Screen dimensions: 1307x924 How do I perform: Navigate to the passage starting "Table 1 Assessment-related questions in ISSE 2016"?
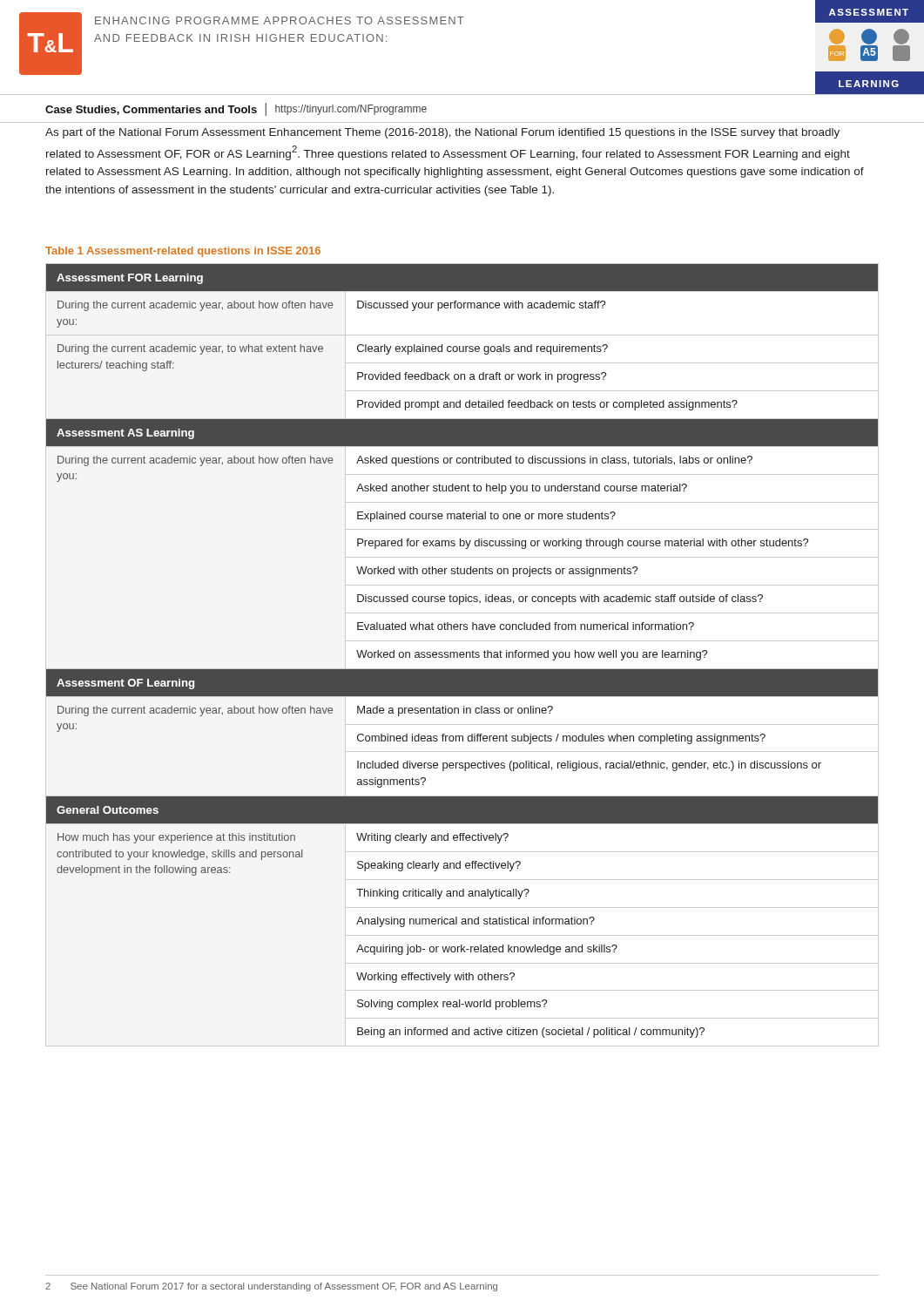click(x=183, y=252)
